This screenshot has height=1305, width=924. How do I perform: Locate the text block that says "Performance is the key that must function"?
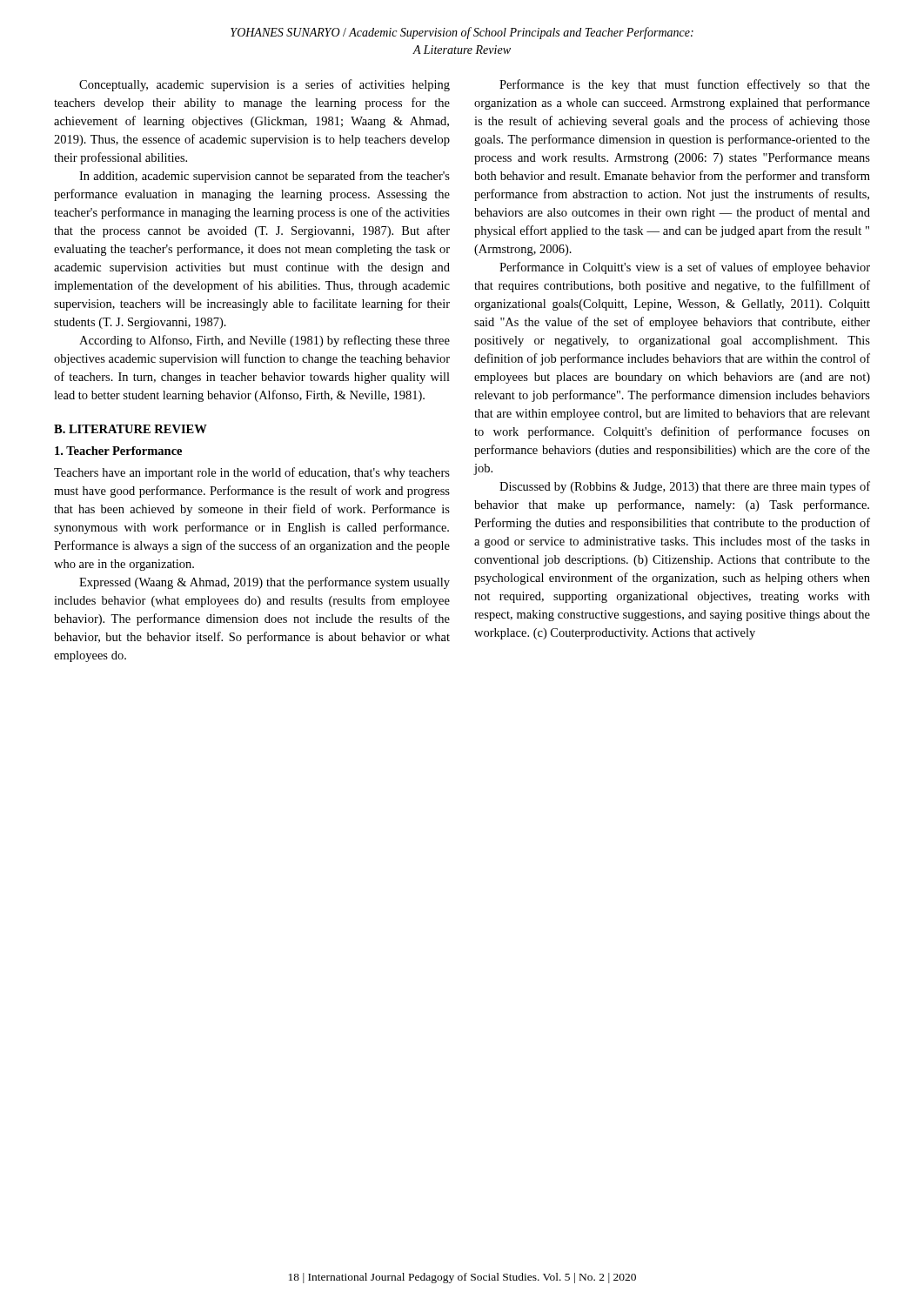click(x=672, y=167)
